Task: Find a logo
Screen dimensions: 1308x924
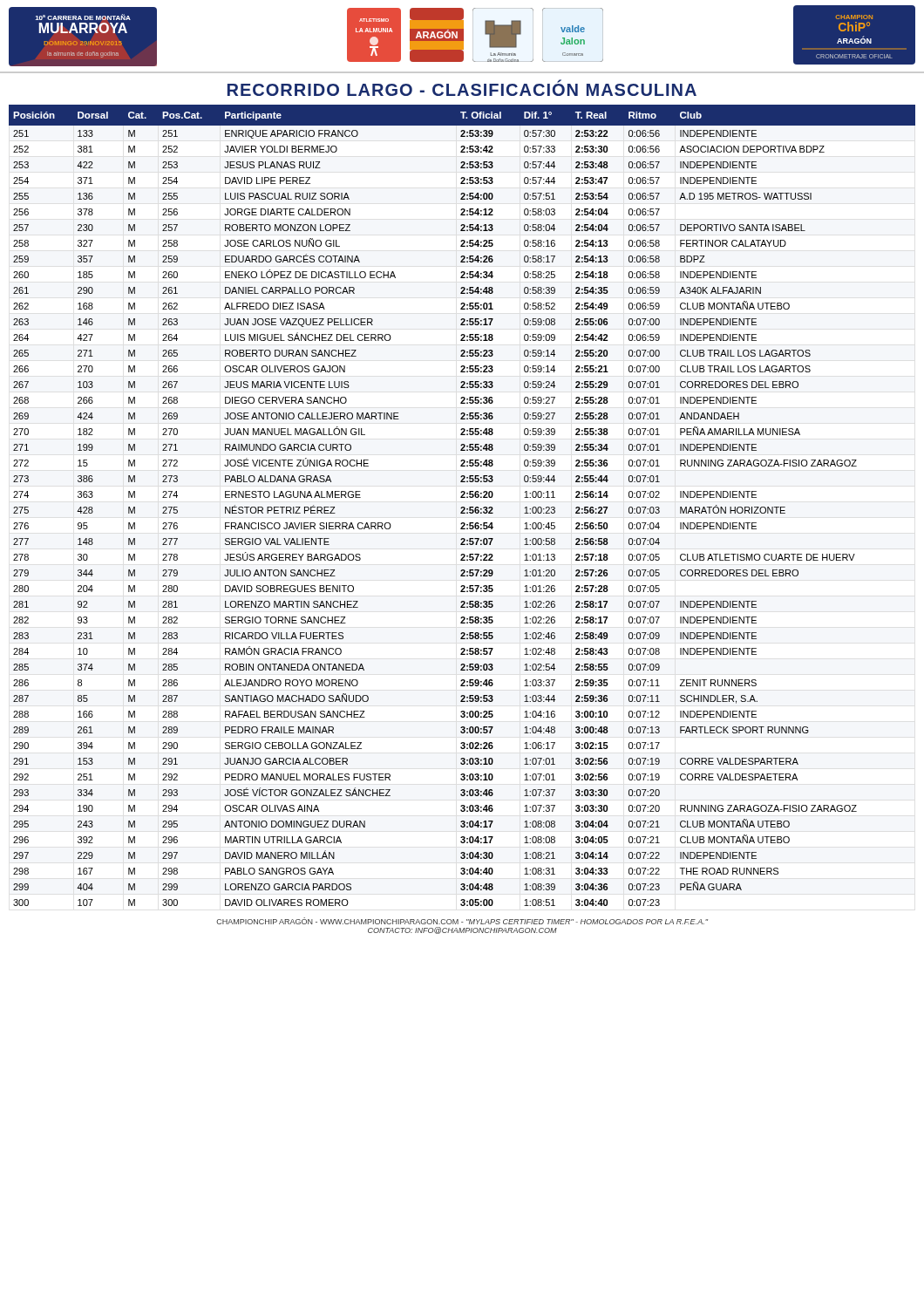Action: 462,37
